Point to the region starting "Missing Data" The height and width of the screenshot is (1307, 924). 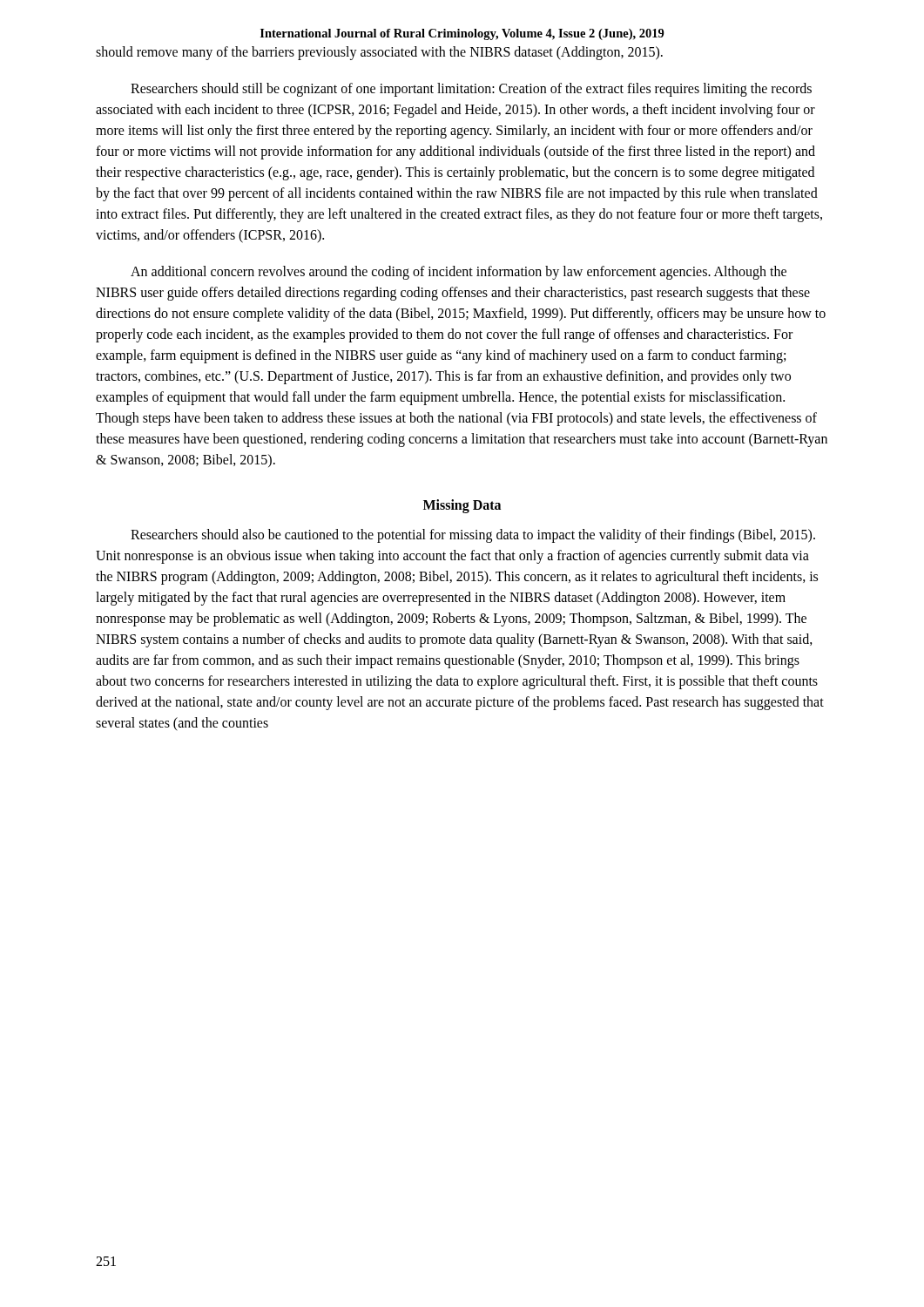point(462,505)
